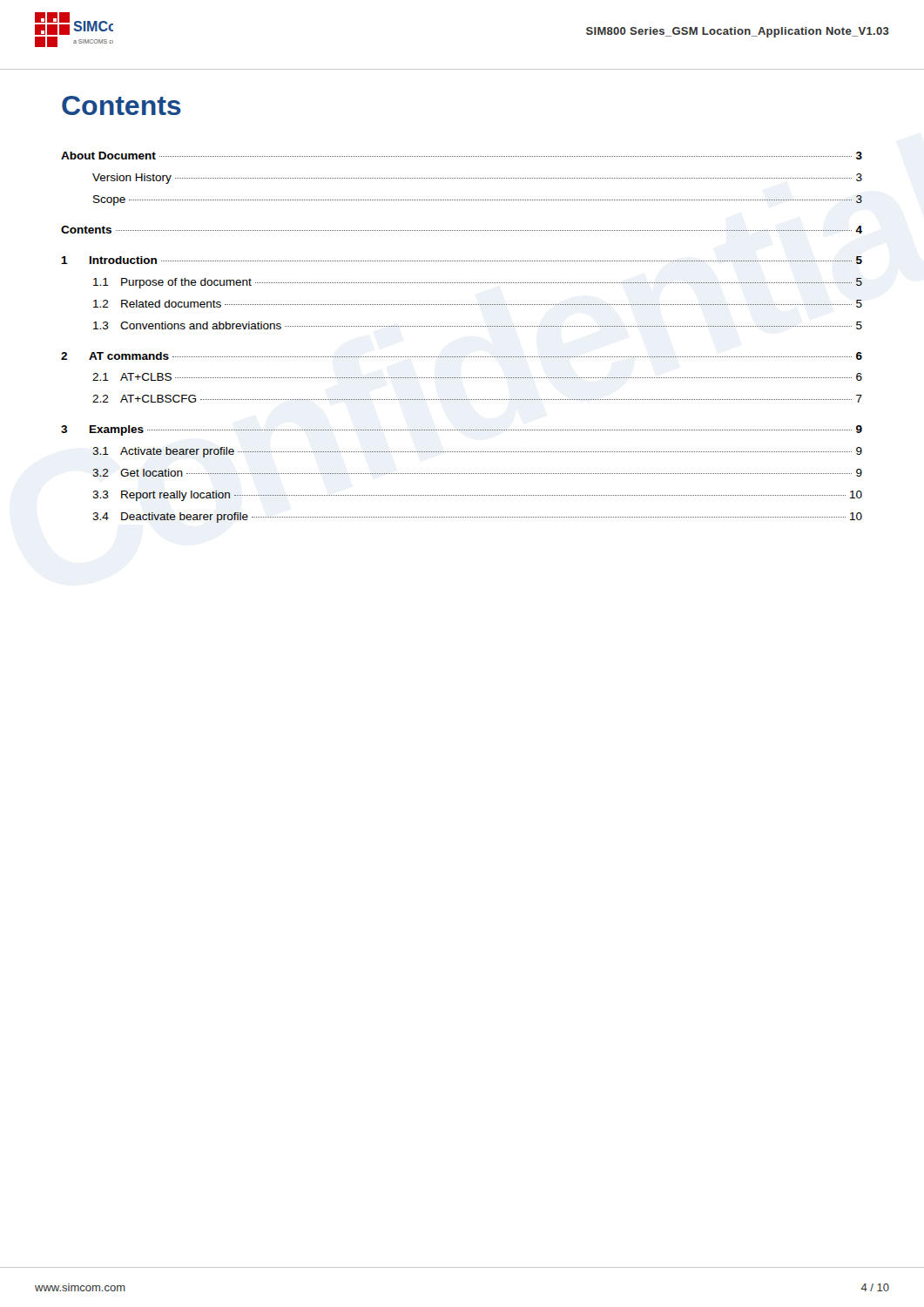Click where it says "2.1AT+CLBS 6"
924x1307 pixels.
coord(477,378)
